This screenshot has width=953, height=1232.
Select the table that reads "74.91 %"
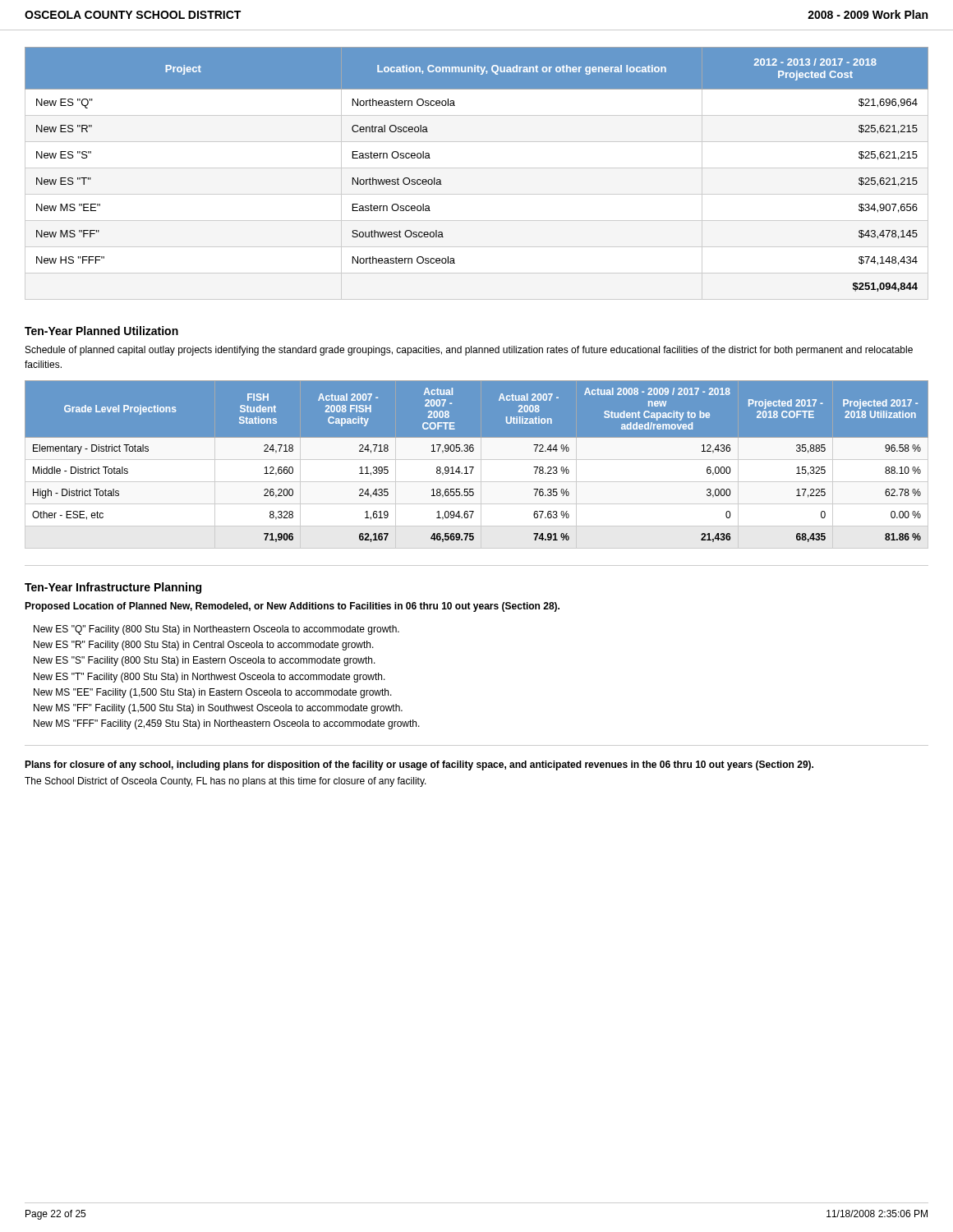pyautogui.click(x=476, y=464)
